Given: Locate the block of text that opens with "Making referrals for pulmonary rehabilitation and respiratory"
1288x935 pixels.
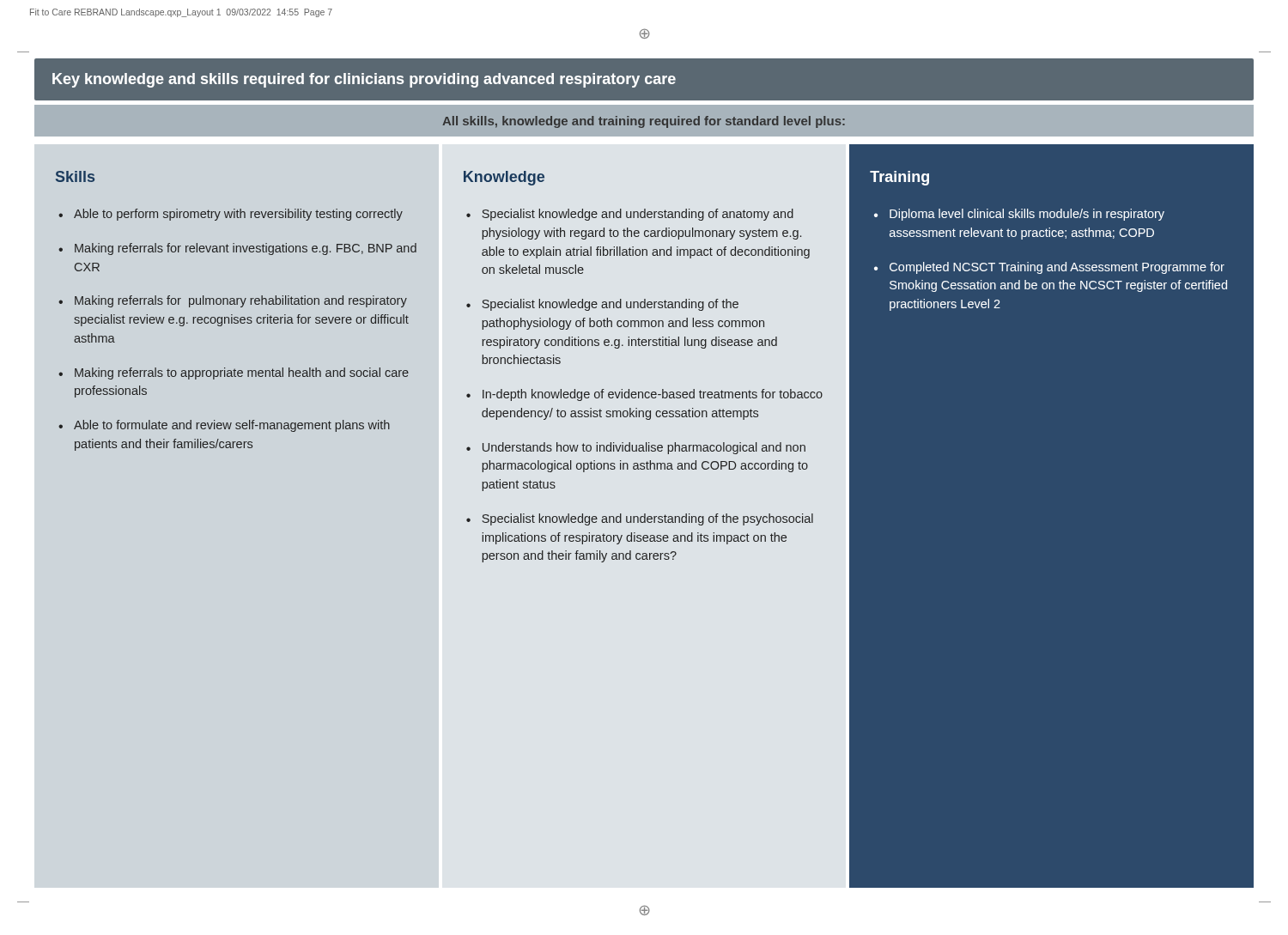Looking at the screenshot, I should click(x=241, y=319).
